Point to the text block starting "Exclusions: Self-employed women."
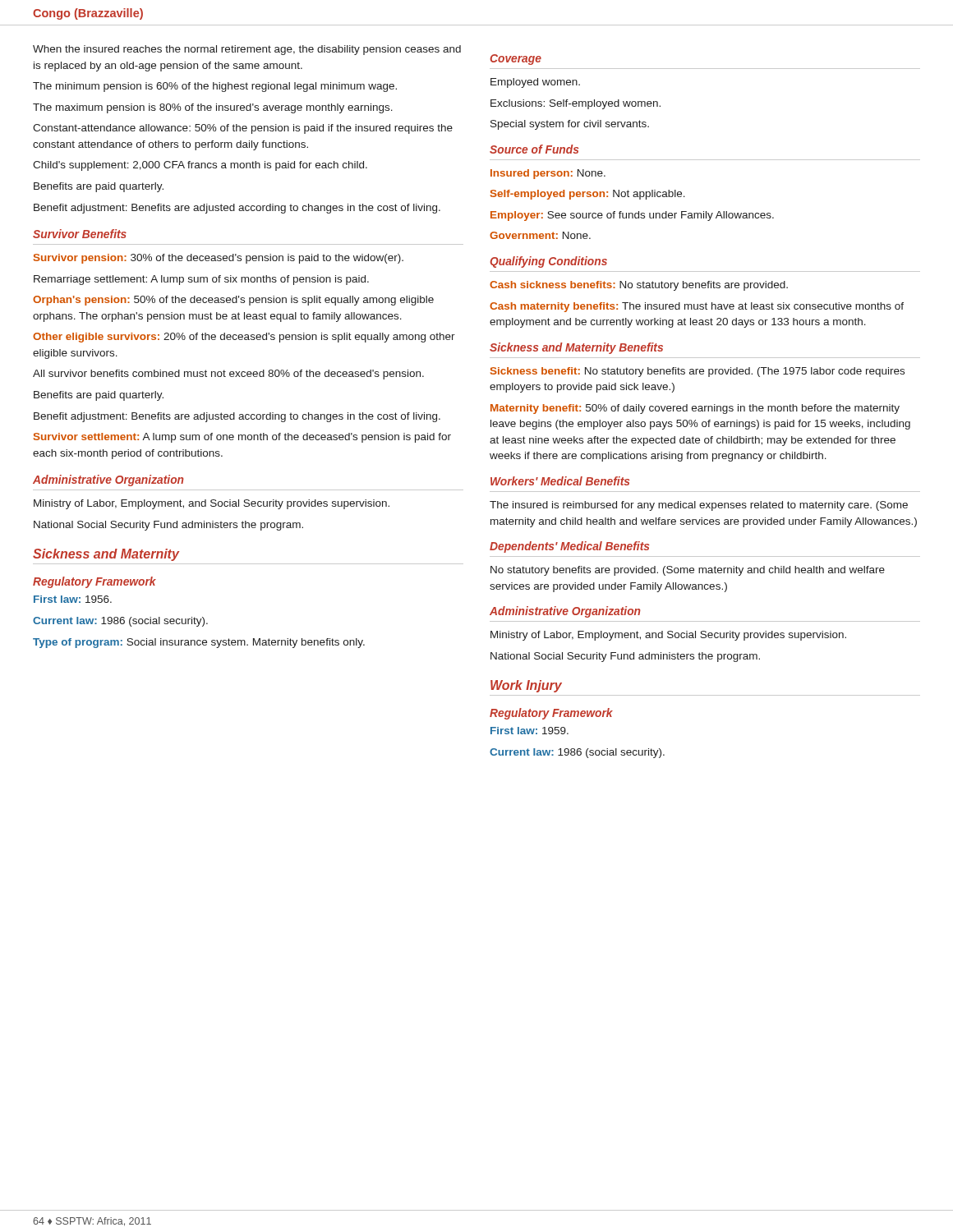The height and width of the screenshot is (1232, 953). tap(575, 104)
